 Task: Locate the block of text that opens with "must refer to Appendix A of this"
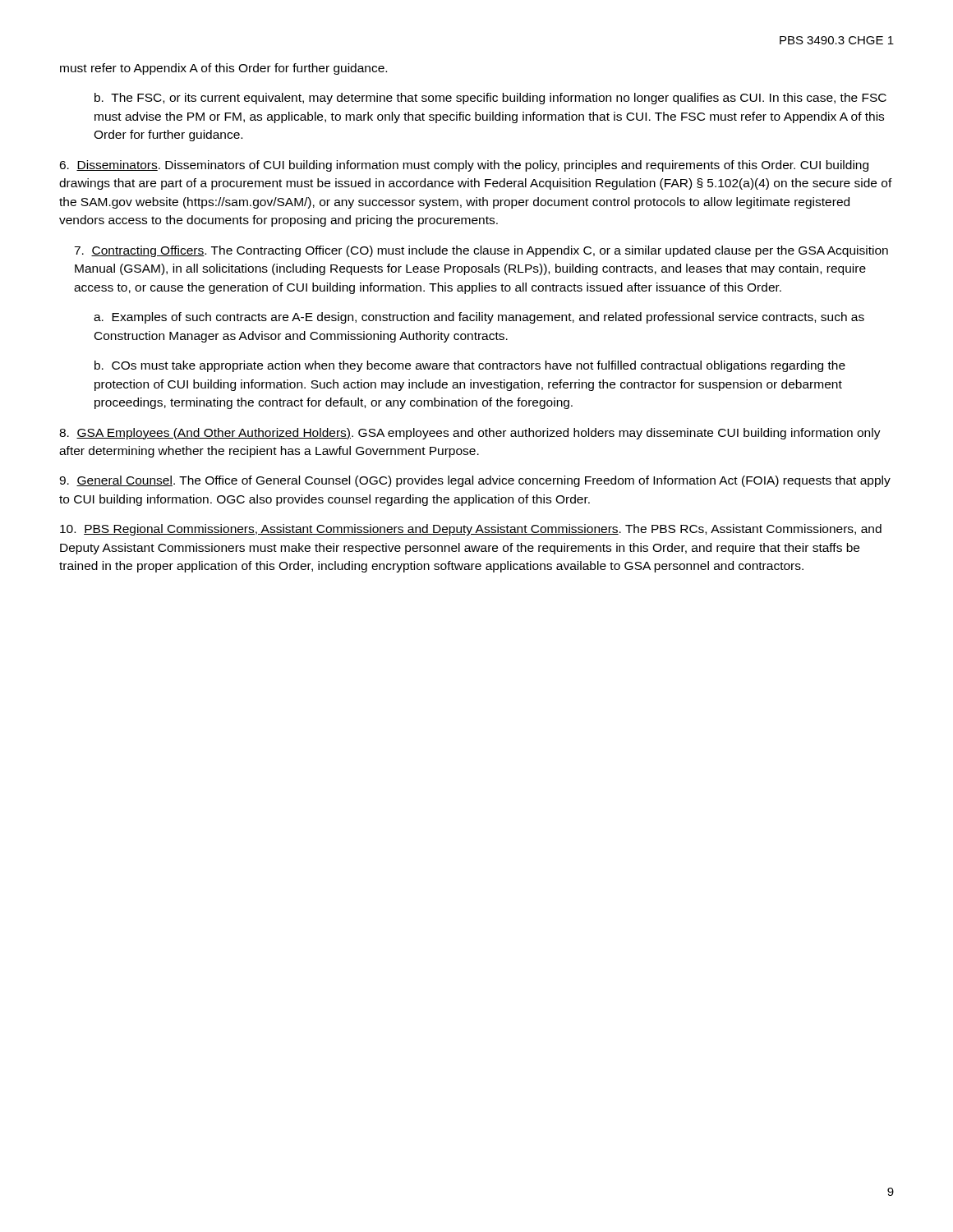coord(224,68)
